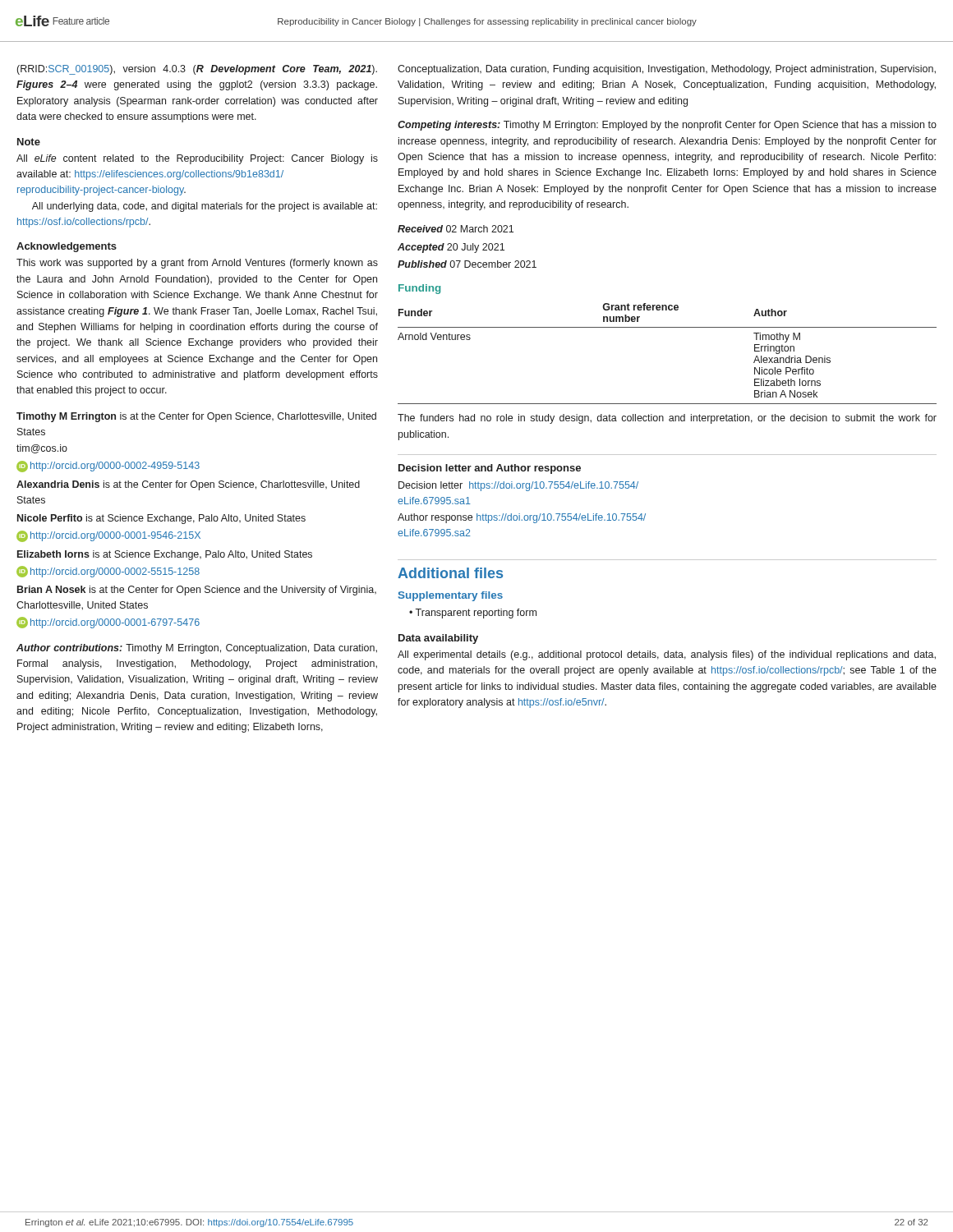Image resolution: width=953 pixels, height=1232 pixels.
Task: Point to the passage starting "Data availability"
Action: tap(438, 638)
